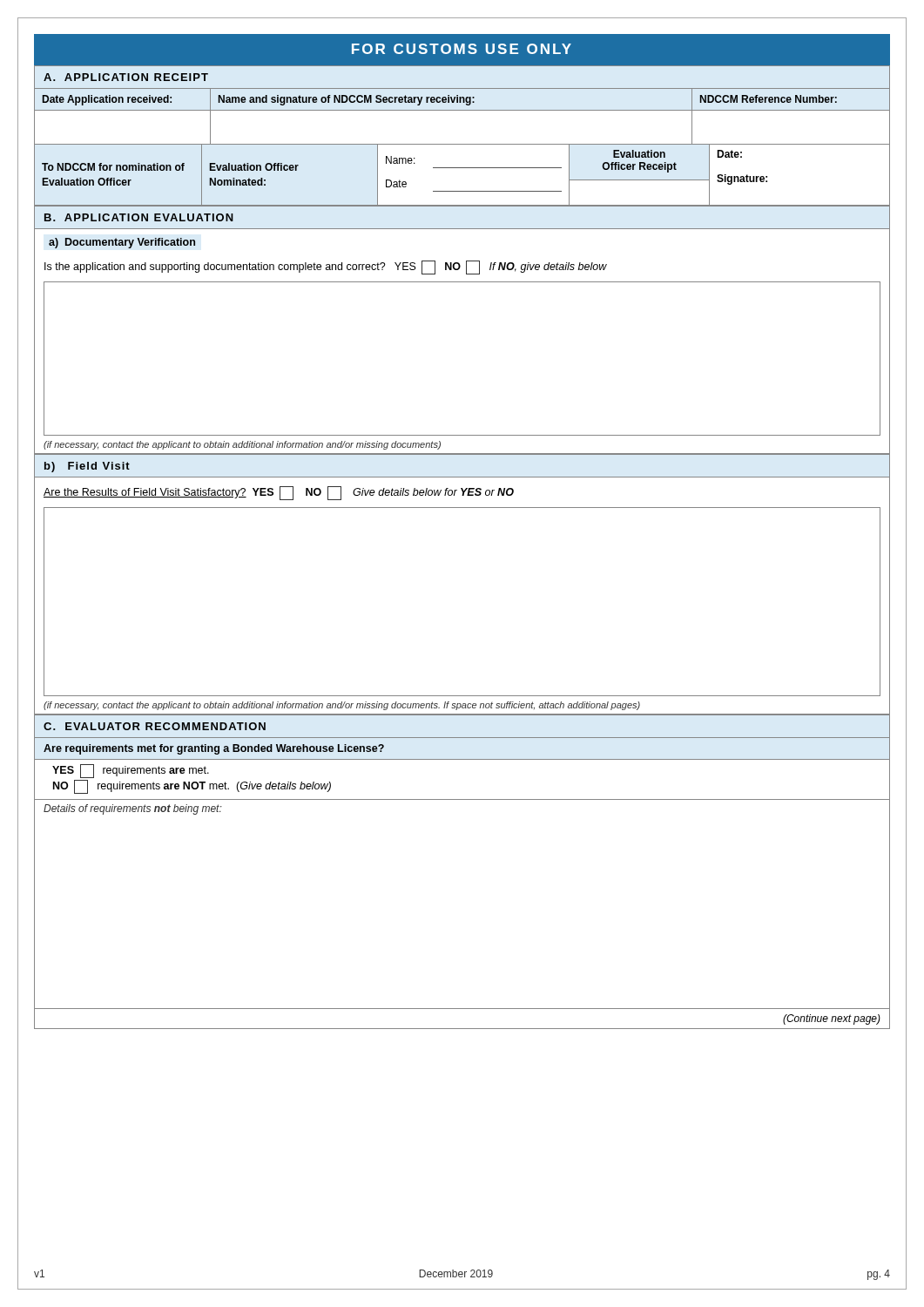Screen dimensions: 1307x924
Task: Find the text block with the text "Are the Results"
Action: click(x=279, y=493)
